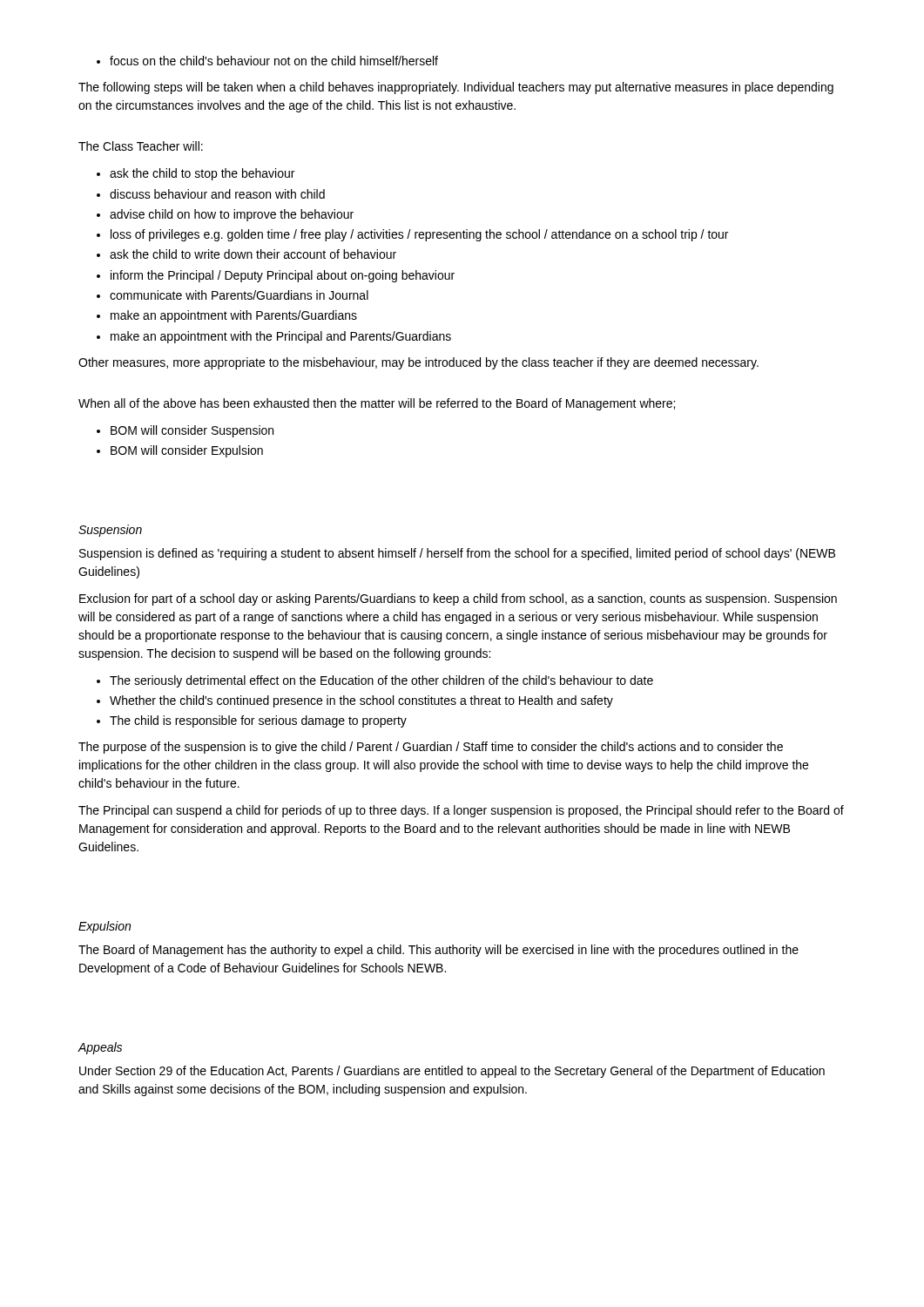Select the text block that reads "The Principal can suspend a child"
Image resolution: width=924 pixels, height=1307 pixels.
coord(462,829)
